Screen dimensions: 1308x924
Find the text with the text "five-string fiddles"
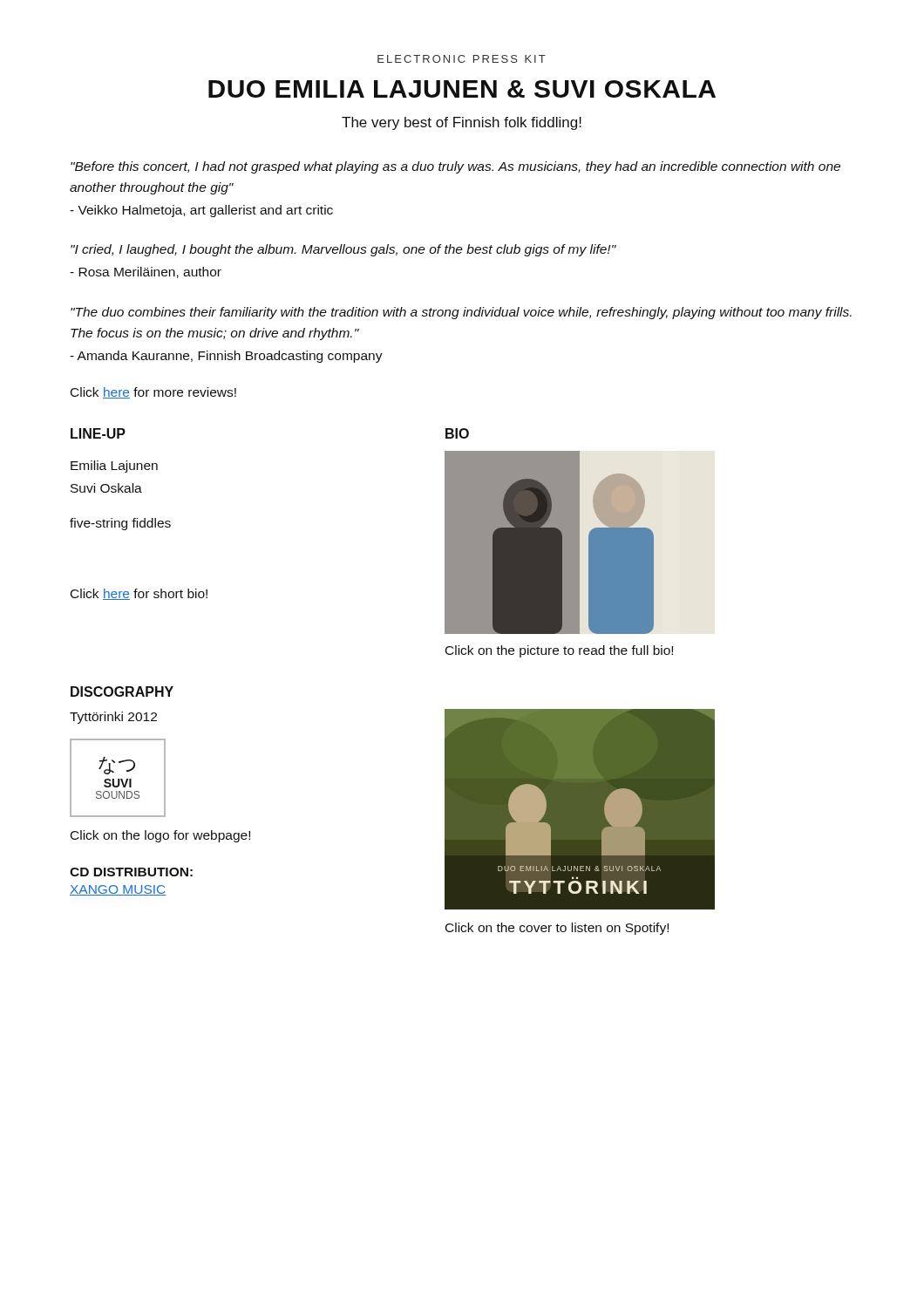pyautogui.click(x=120, y=522)
